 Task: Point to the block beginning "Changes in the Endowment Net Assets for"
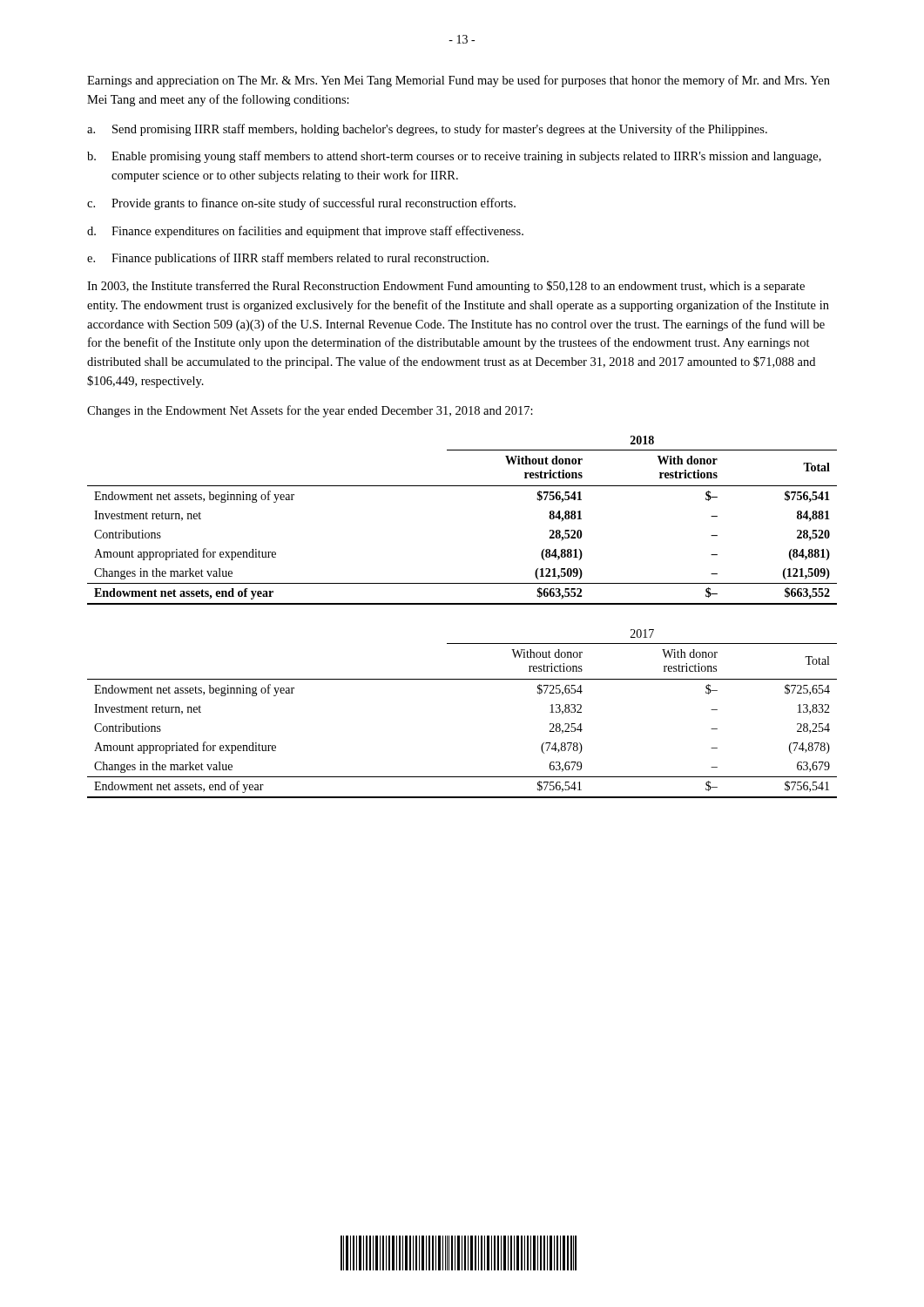(462, 411)
